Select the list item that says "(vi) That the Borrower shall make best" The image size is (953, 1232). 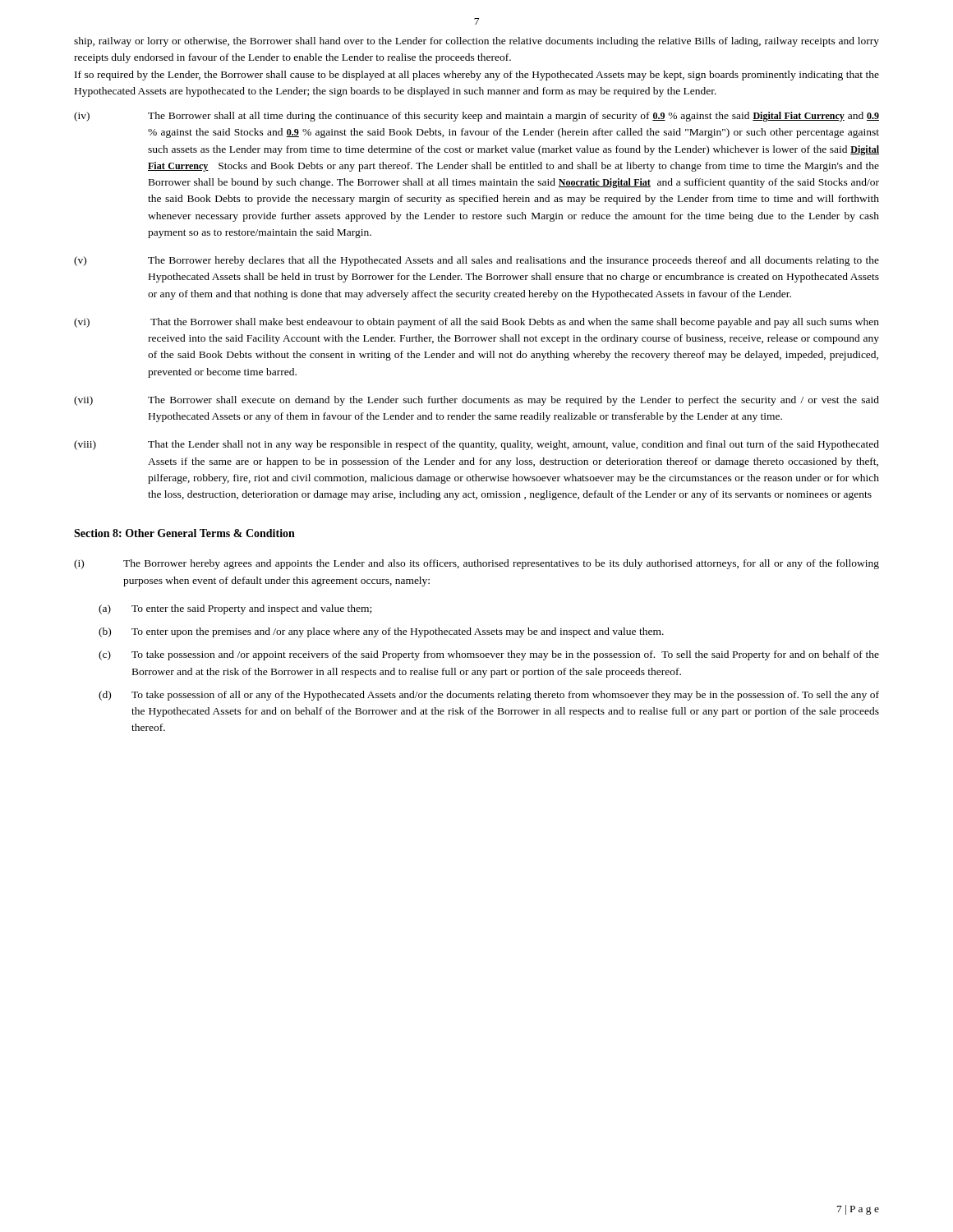[476, 347]
